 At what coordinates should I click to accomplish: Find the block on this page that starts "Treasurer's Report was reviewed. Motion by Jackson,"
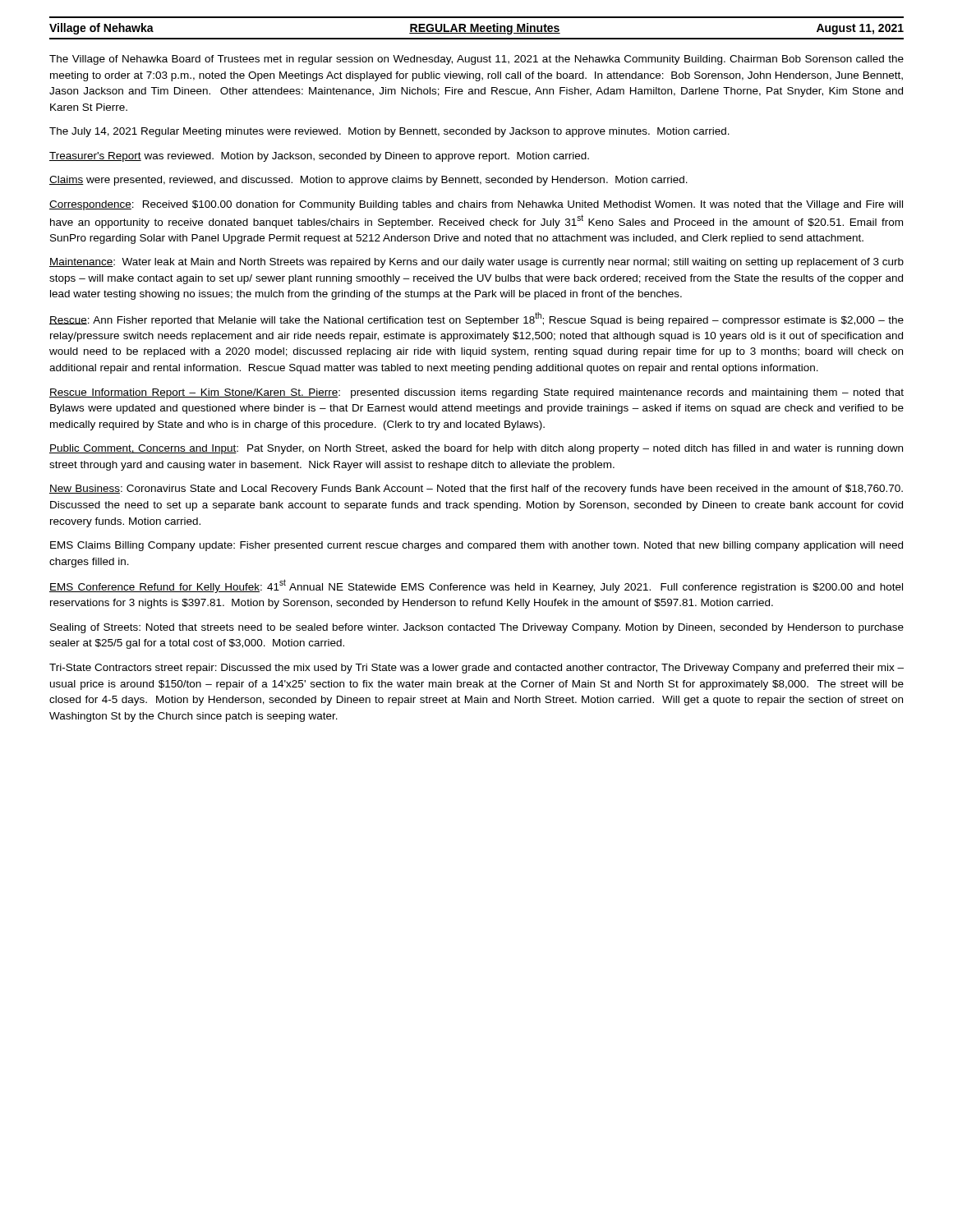320,155
